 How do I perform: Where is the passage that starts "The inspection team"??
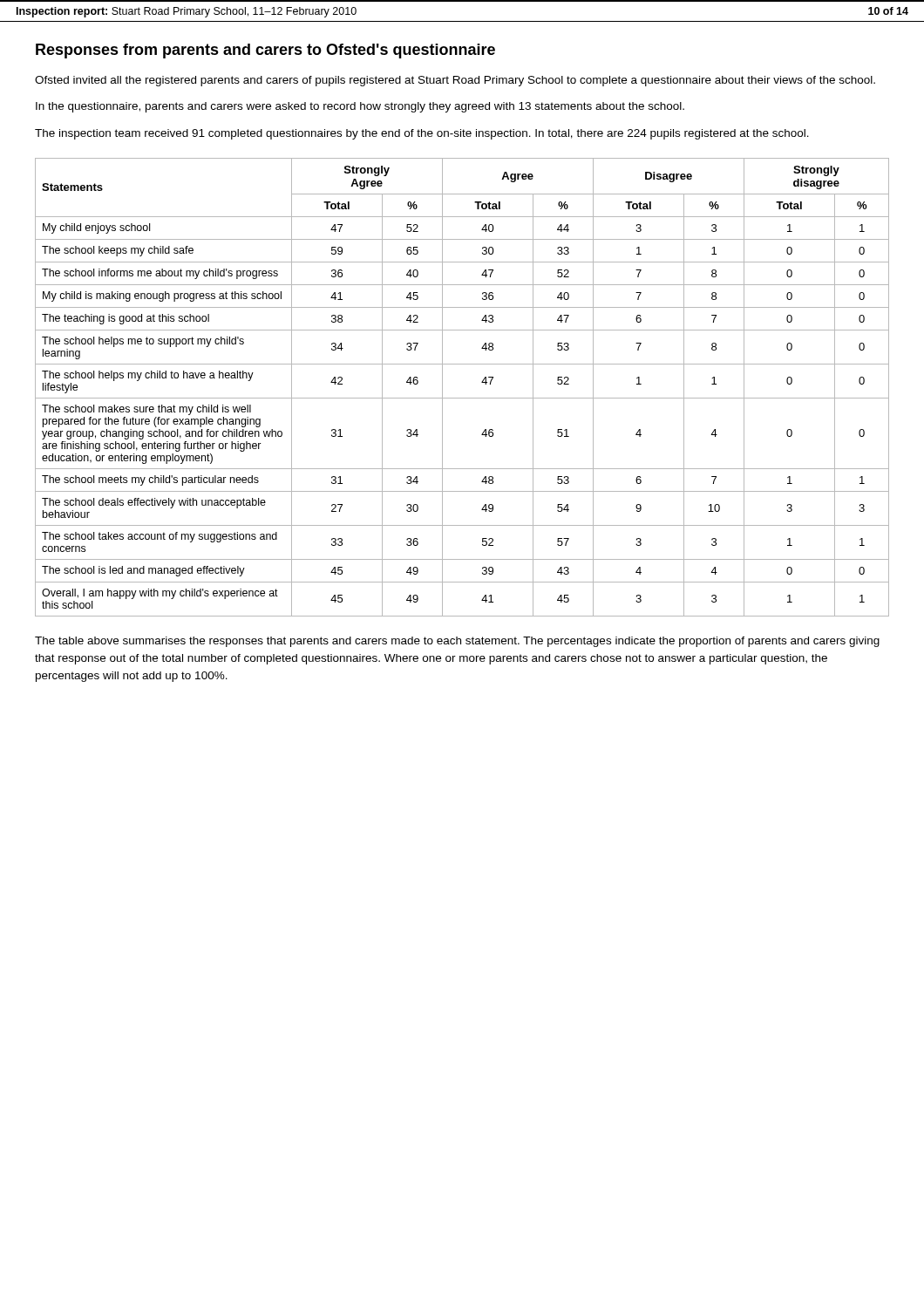click(422, 133)
